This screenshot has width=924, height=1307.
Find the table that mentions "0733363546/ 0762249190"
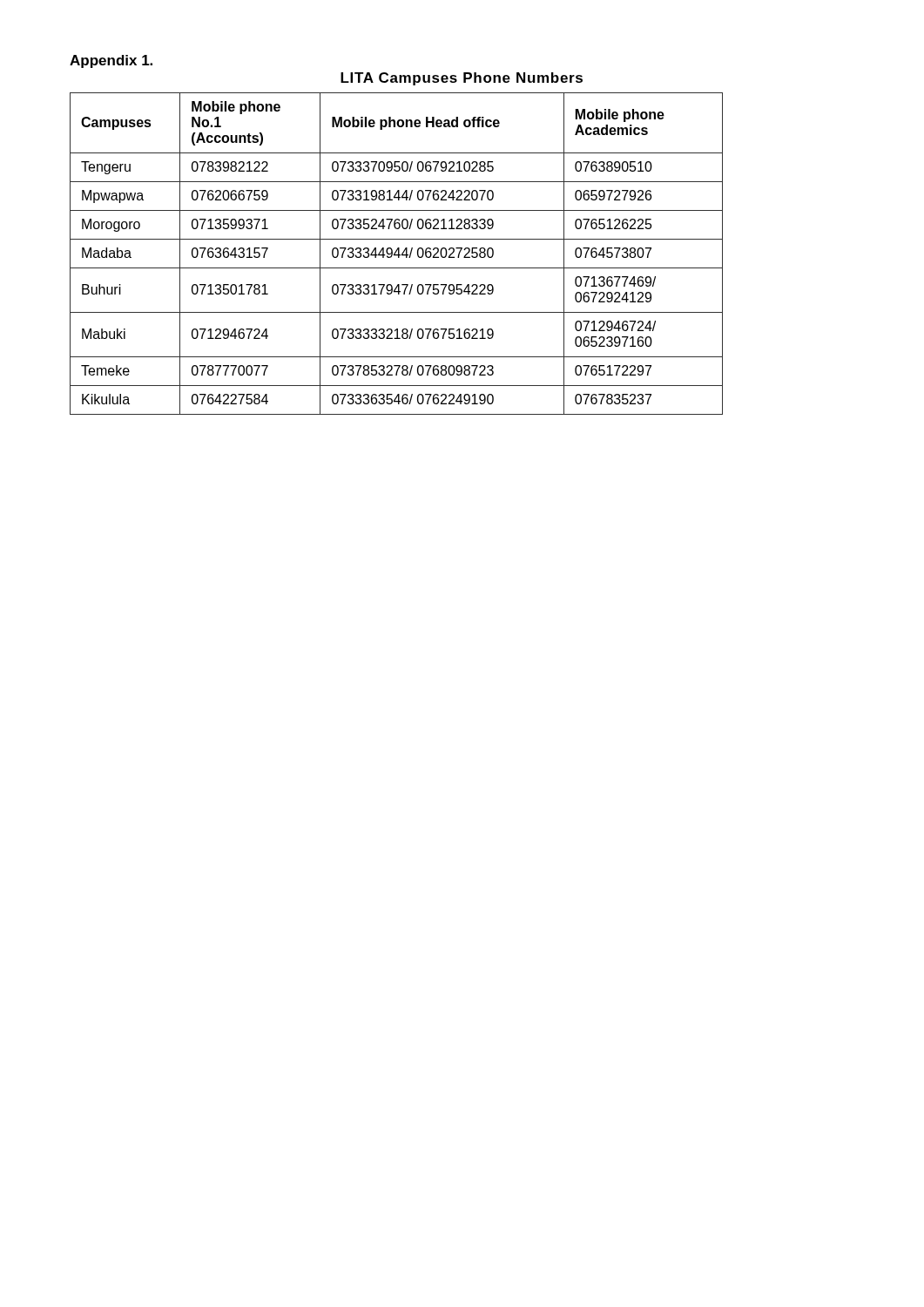(x=462, y=254)
